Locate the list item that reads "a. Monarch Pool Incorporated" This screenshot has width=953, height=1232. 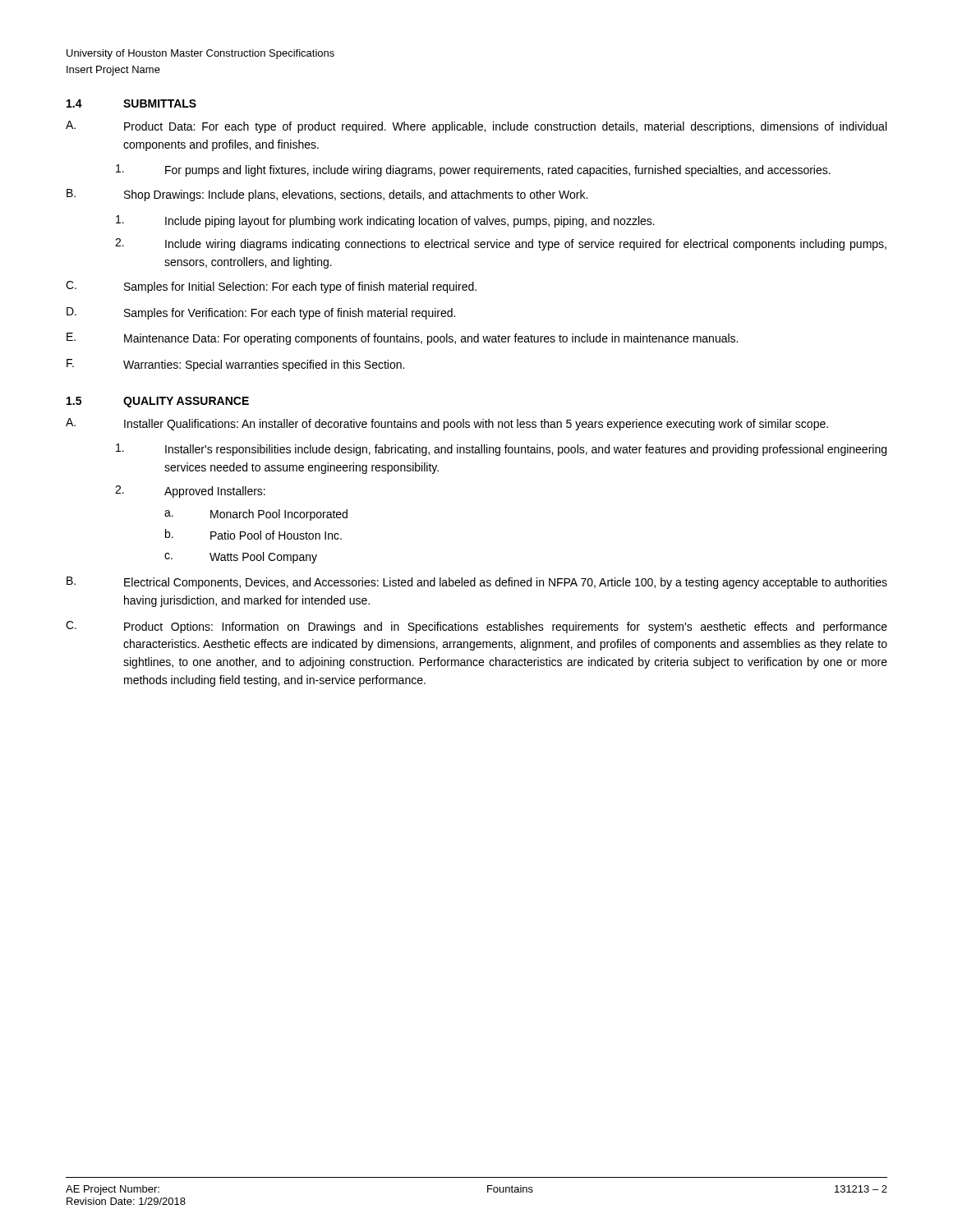coord(256,515)
